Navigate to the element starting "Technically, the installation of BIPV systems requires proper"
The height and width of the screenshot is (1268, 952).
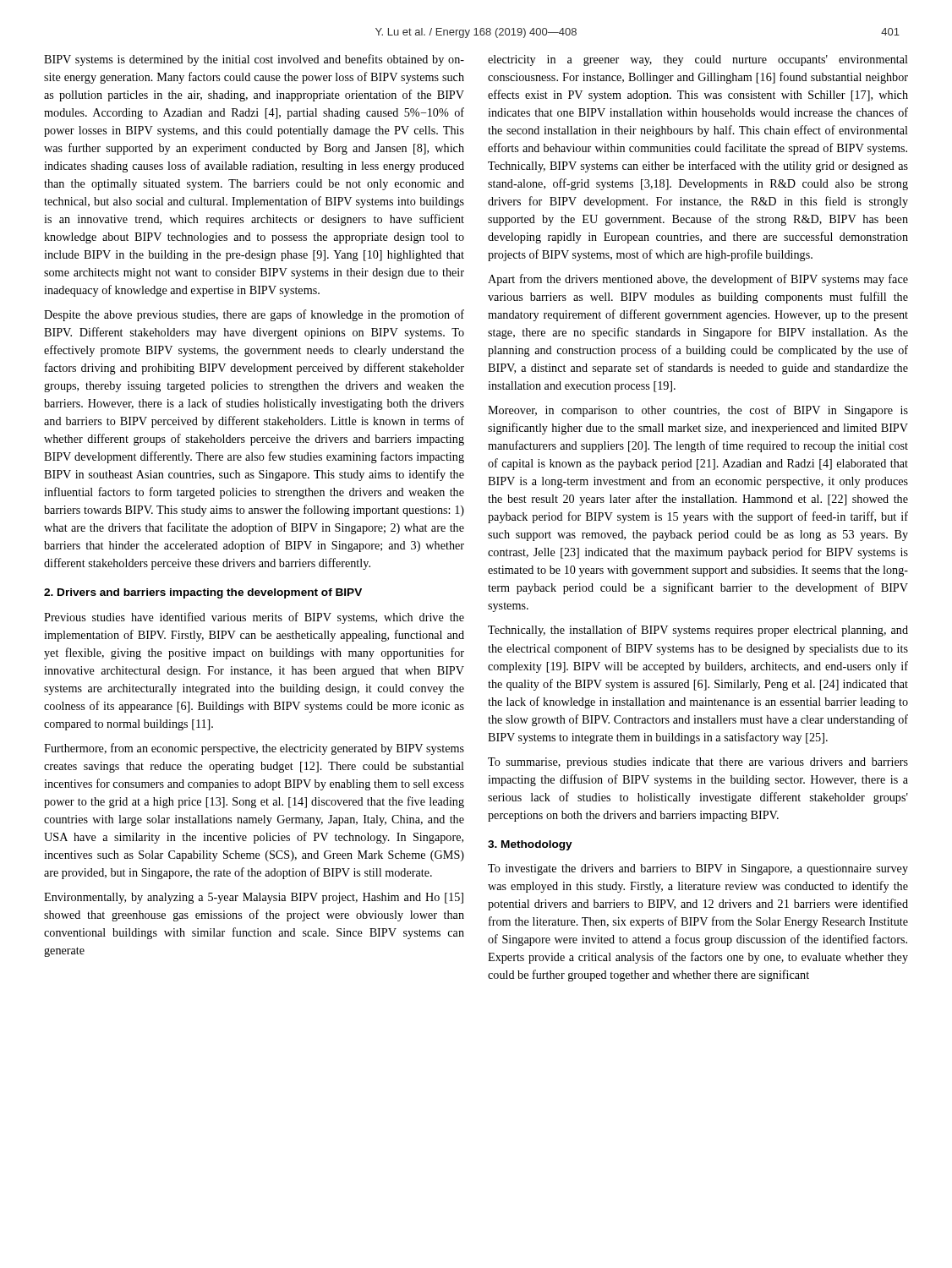(x=698, y=684)
